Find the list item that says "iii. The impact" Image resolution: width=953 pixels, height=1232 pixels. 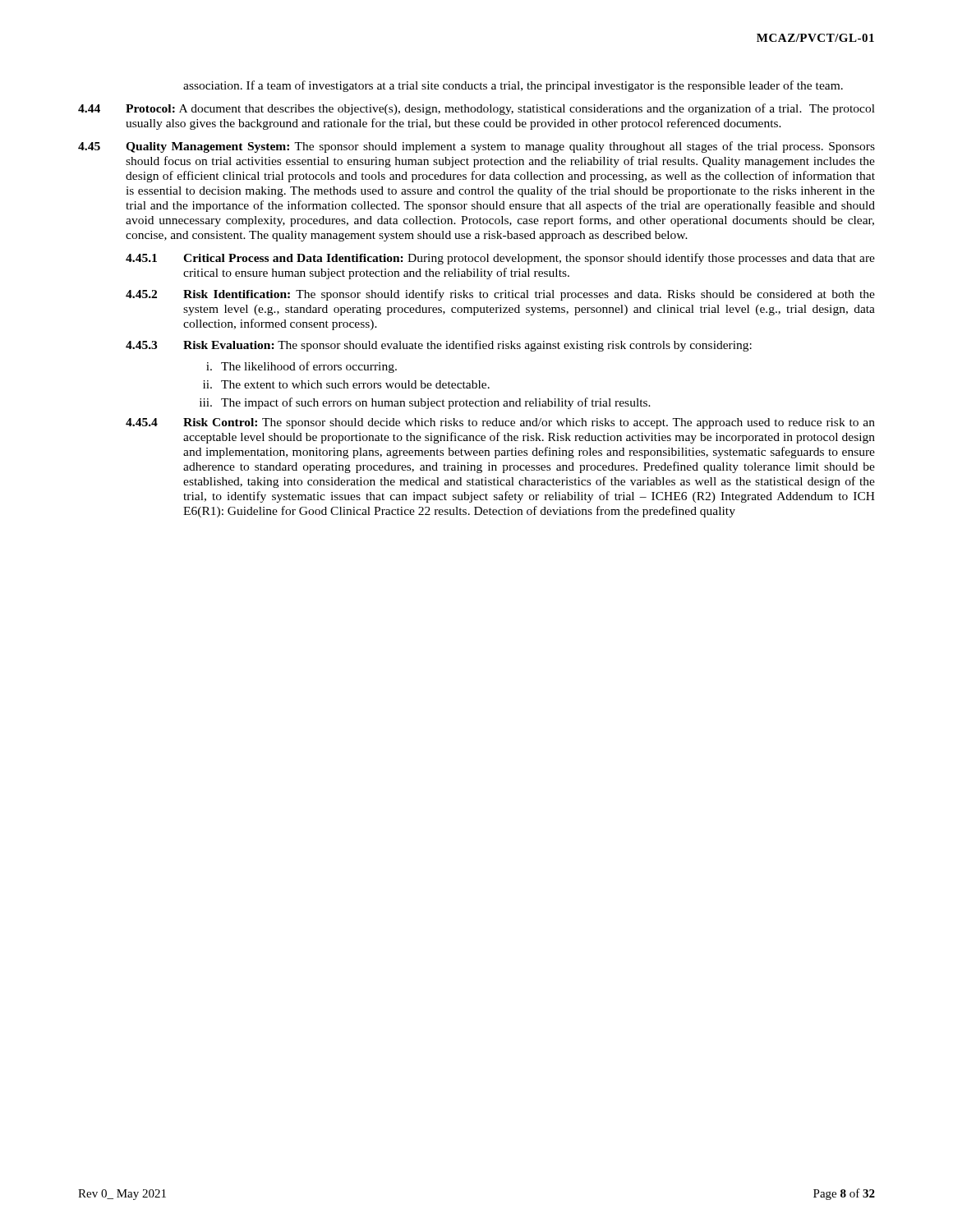point(524,402)
